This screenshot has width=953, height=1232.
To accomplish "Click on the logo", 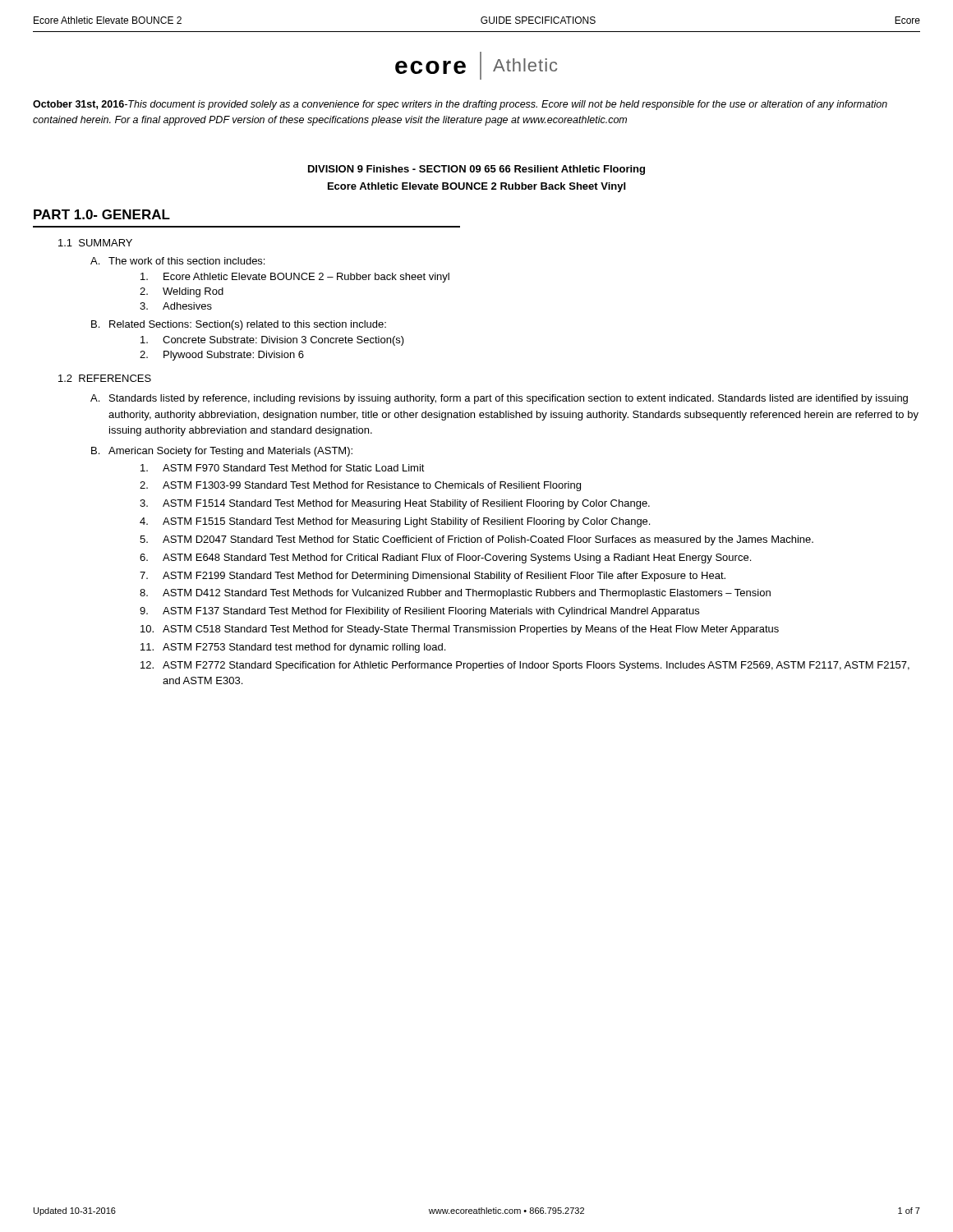I will click(x=476, y=65).
